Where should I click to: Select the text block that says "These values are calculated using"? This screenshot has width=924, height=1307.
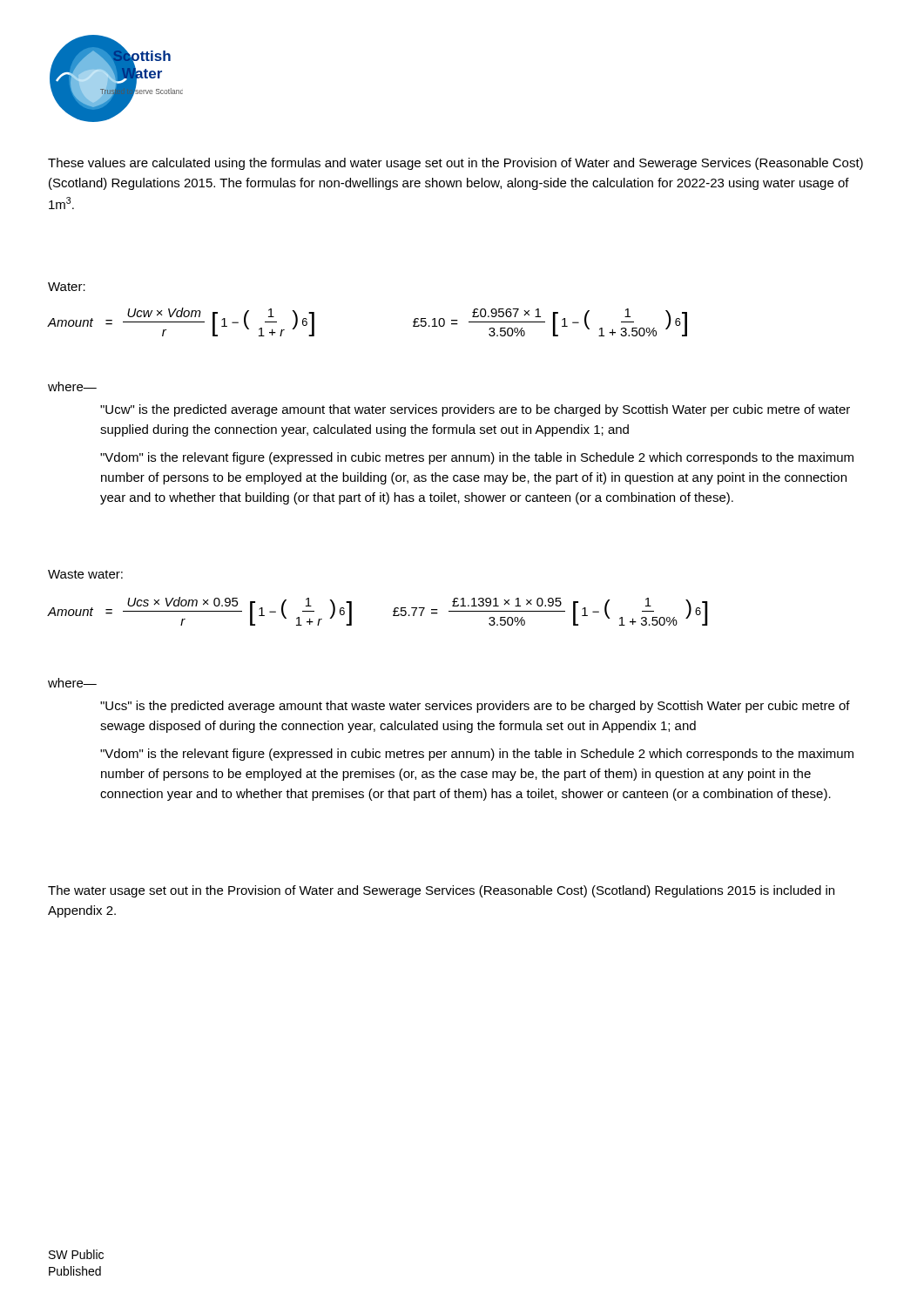pyautogui.click(x=456, y=183)
